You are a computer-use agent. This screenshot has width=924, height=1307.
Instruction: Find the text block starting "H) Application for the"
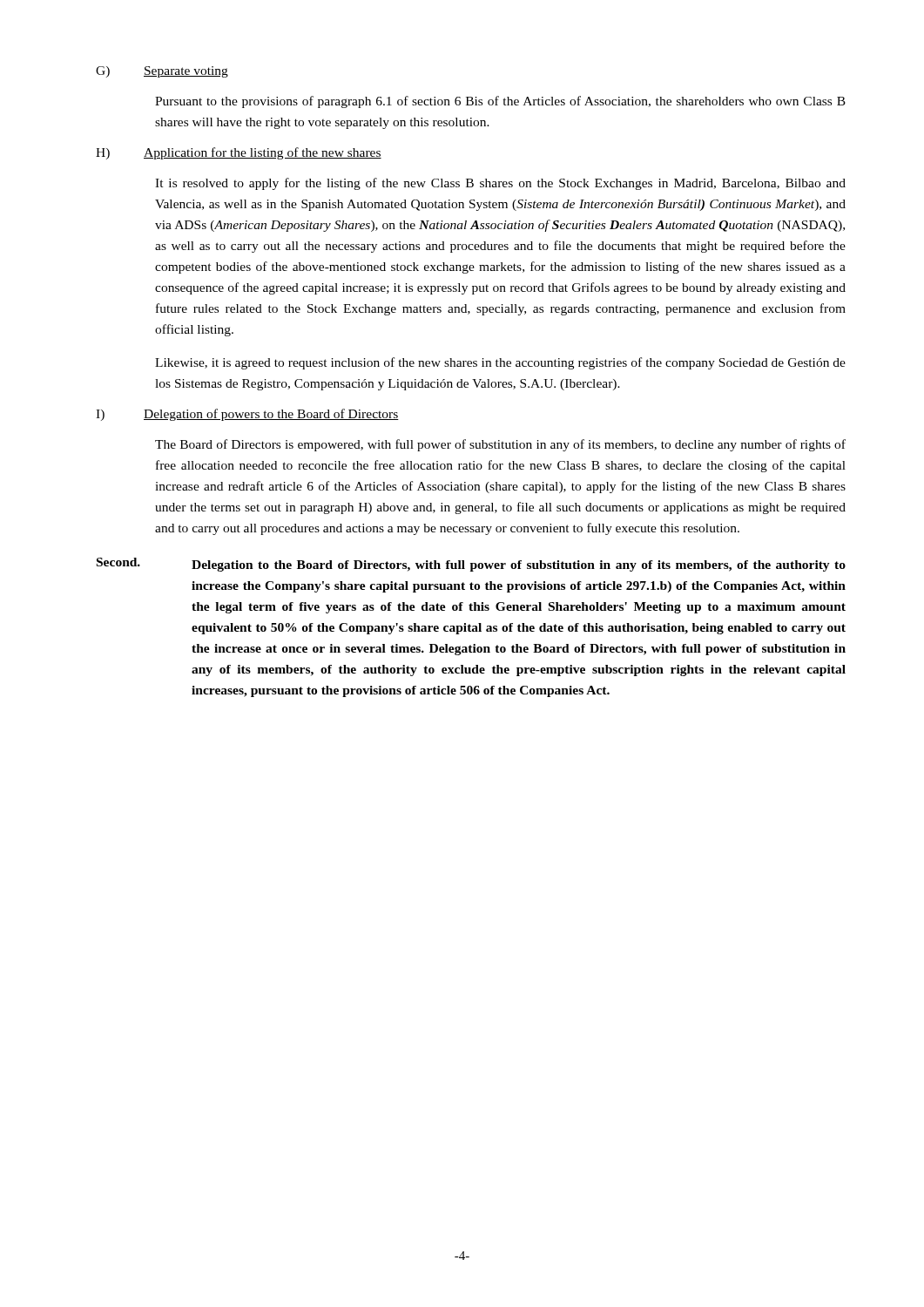(x=238, y=153)
